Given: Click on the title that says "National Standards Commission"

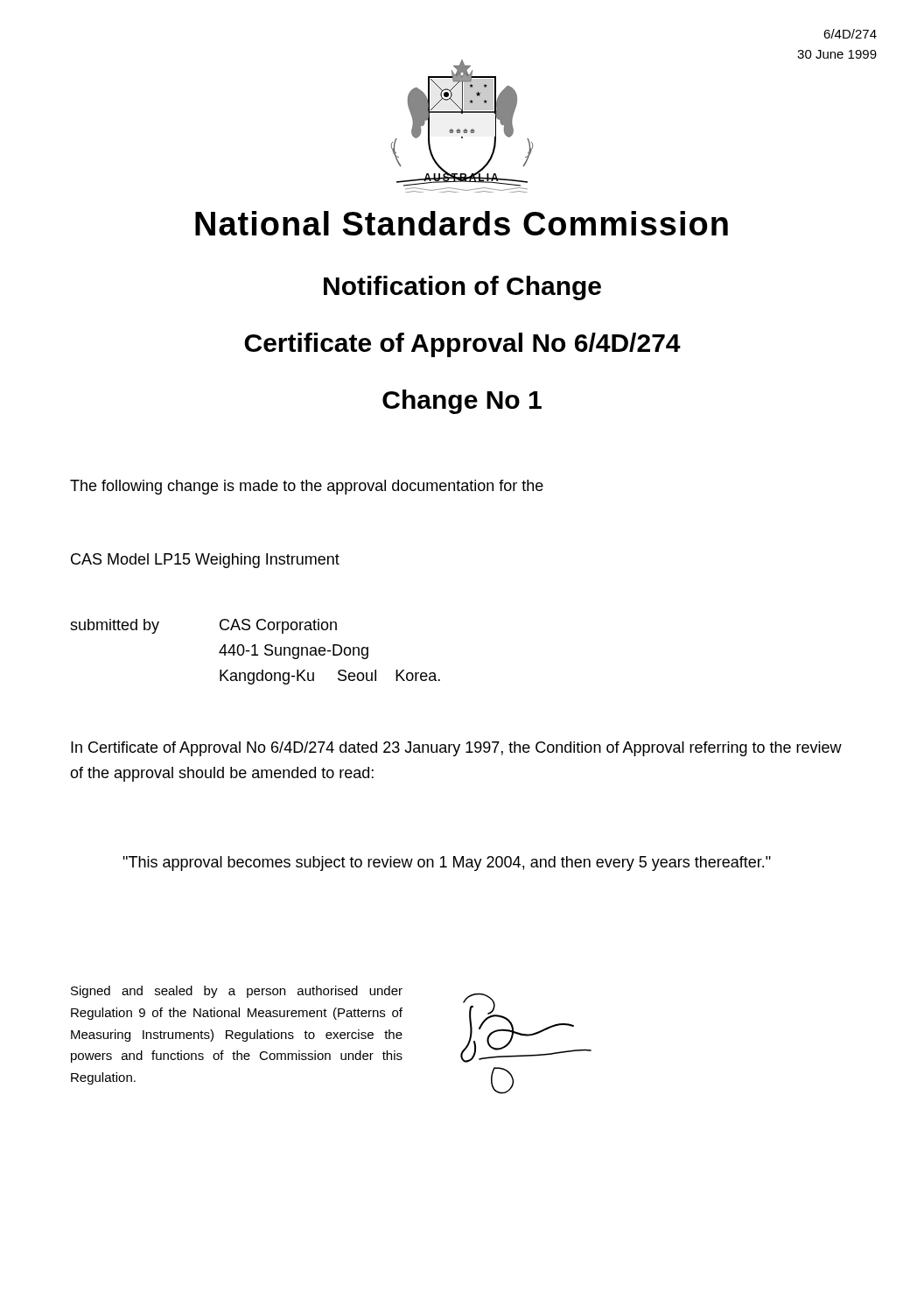Looking at the screenshot, I should [462, 225].
